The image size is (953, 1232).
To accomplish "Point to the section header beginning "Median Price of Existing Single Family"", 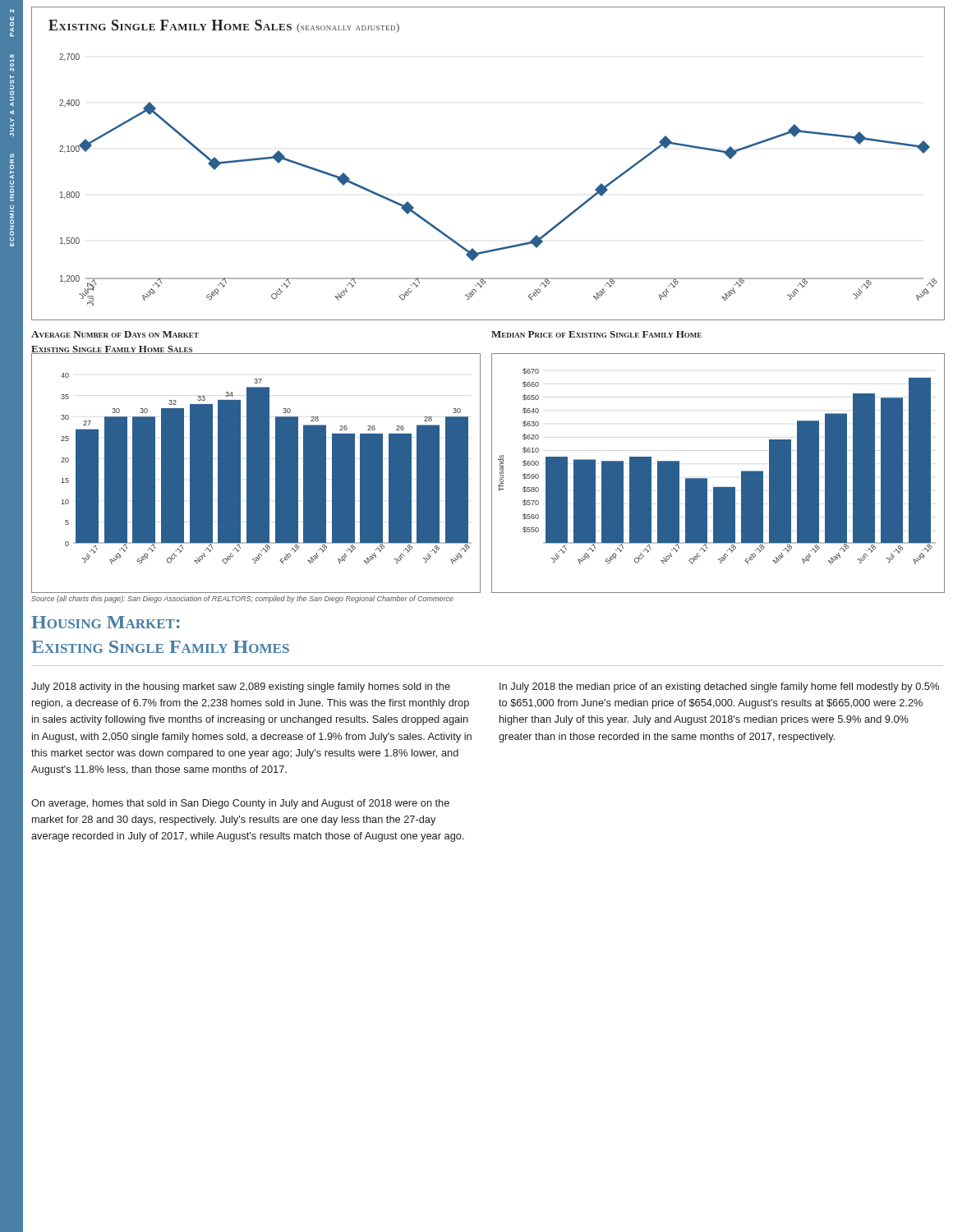I will (x=597, y=334).
